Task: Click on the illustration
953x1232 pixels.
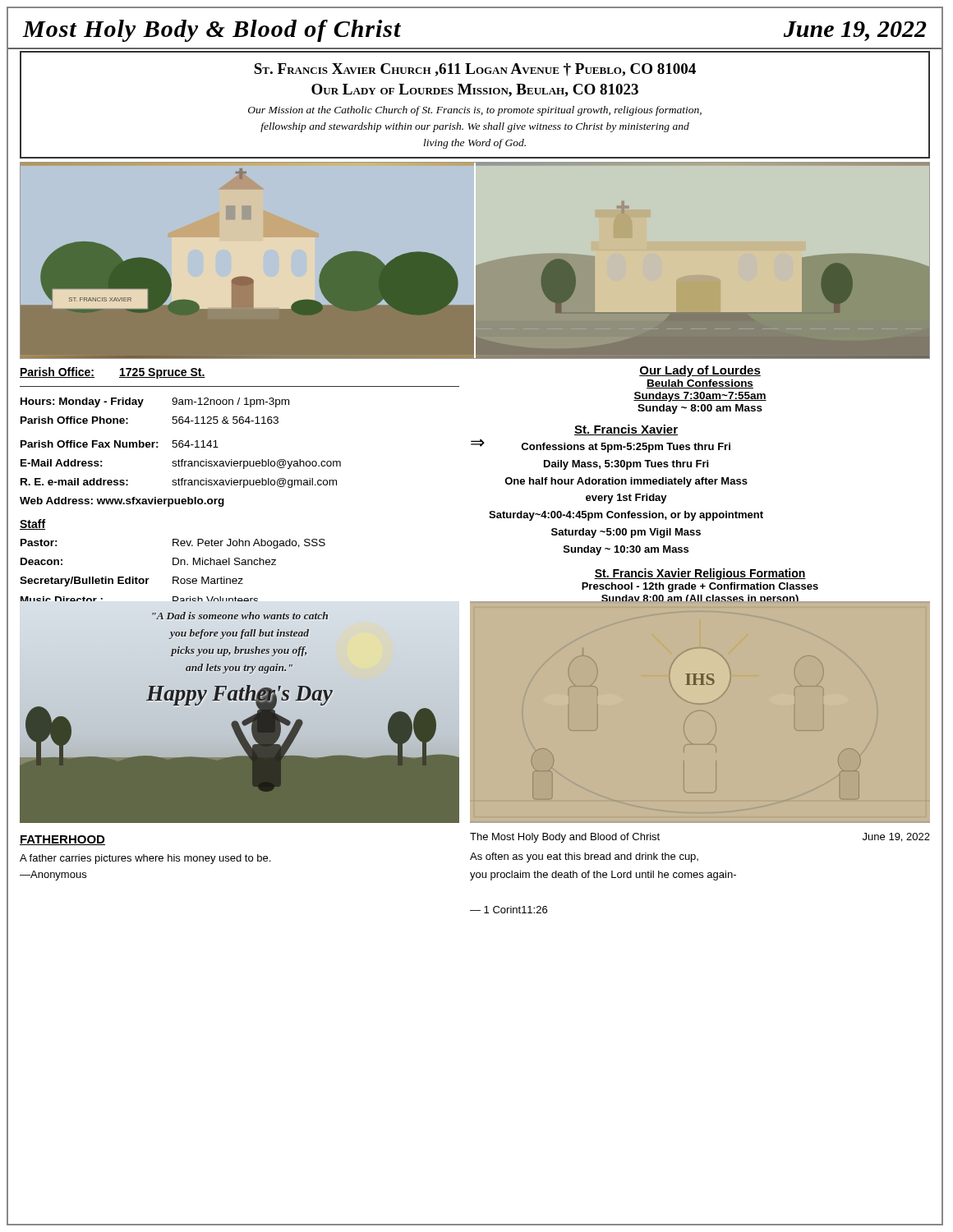Action: (x=700, y=712)
